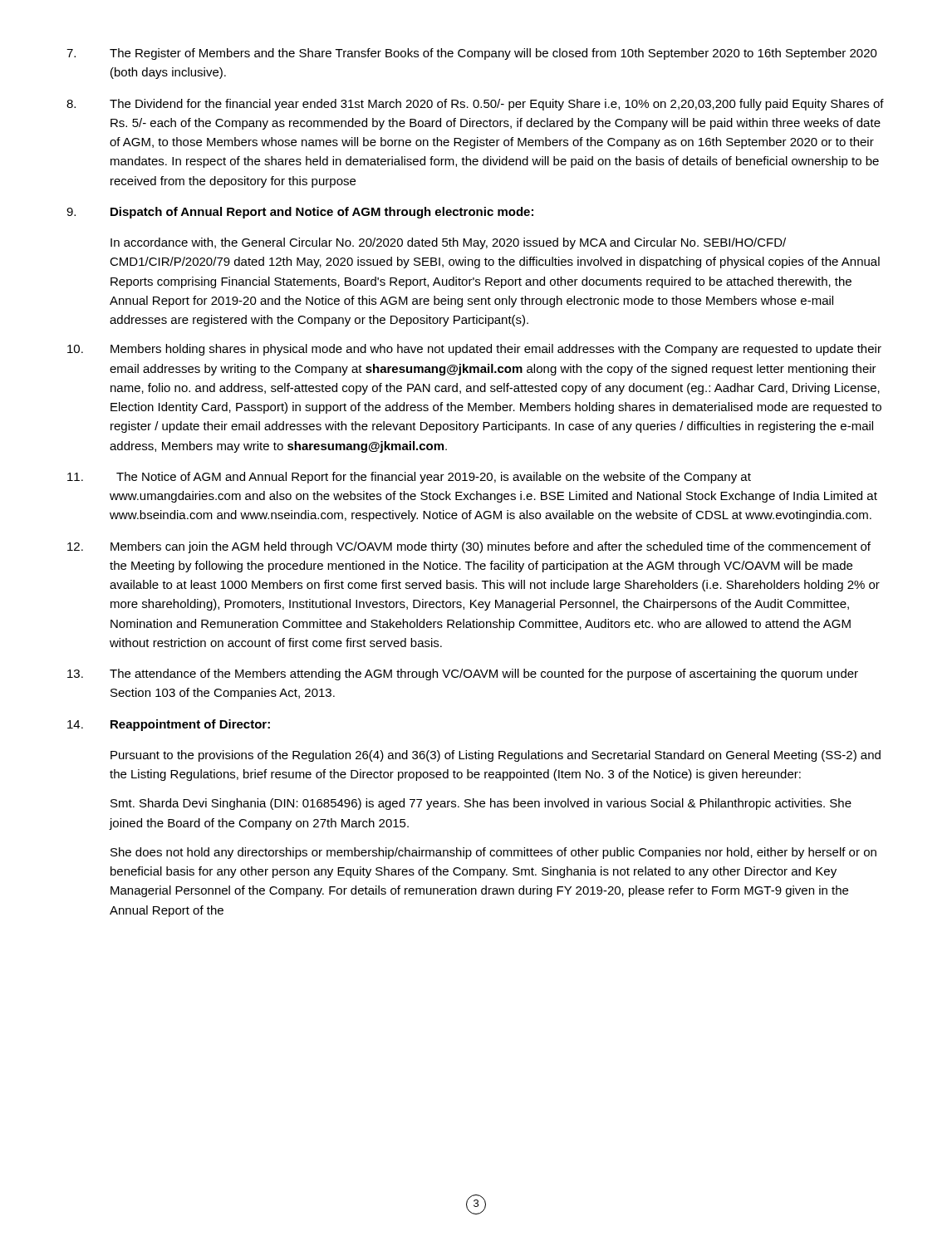The height and width of the screenshot is (1246, 952).
Task: Find the element starting "8. The Dividend for the financial"
Action: pos(476,142)
